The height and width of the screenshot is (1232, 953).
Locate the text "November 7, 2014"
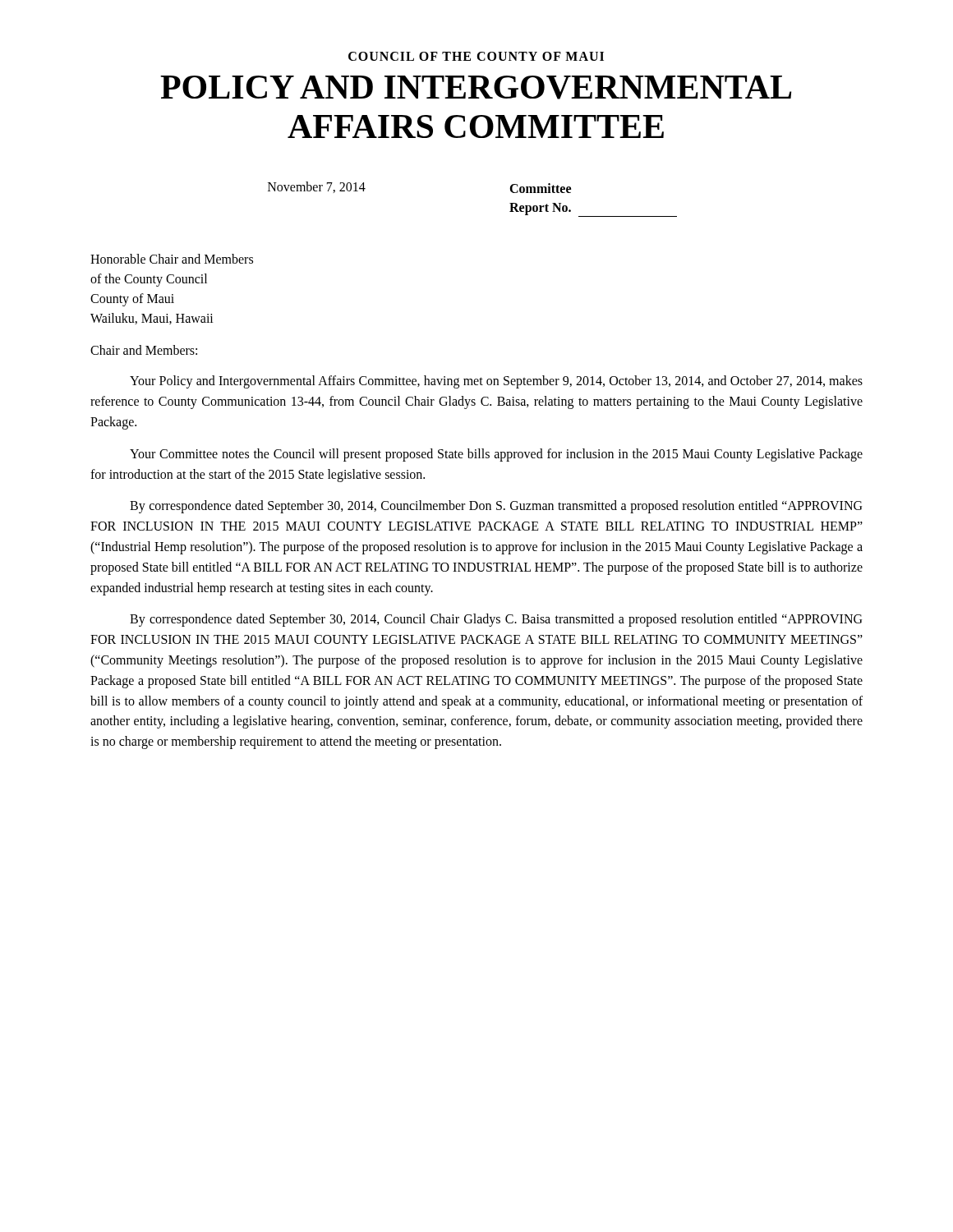click(316, 187)
